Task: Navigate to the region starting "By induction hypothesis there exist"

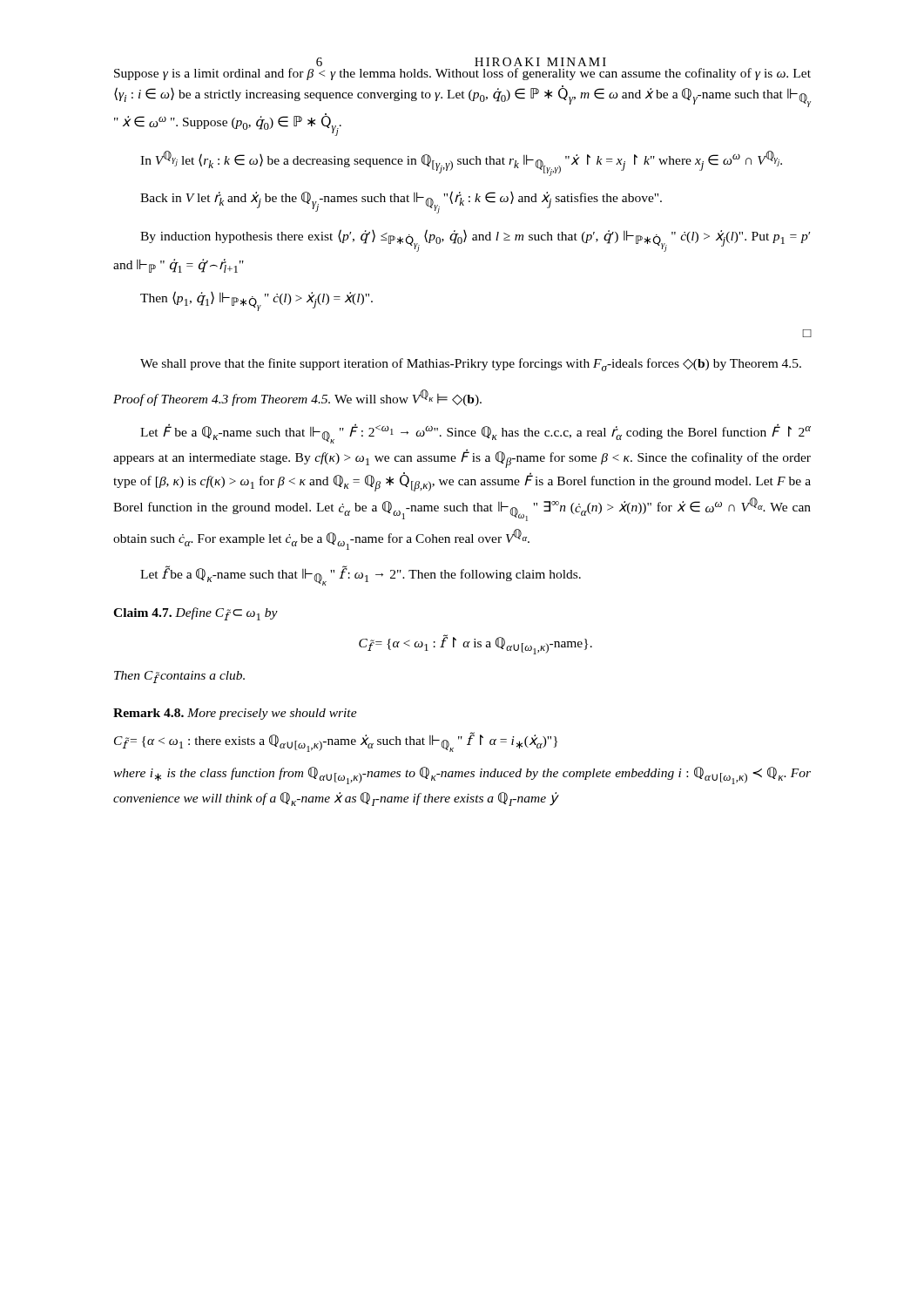Action: (475, 240)
